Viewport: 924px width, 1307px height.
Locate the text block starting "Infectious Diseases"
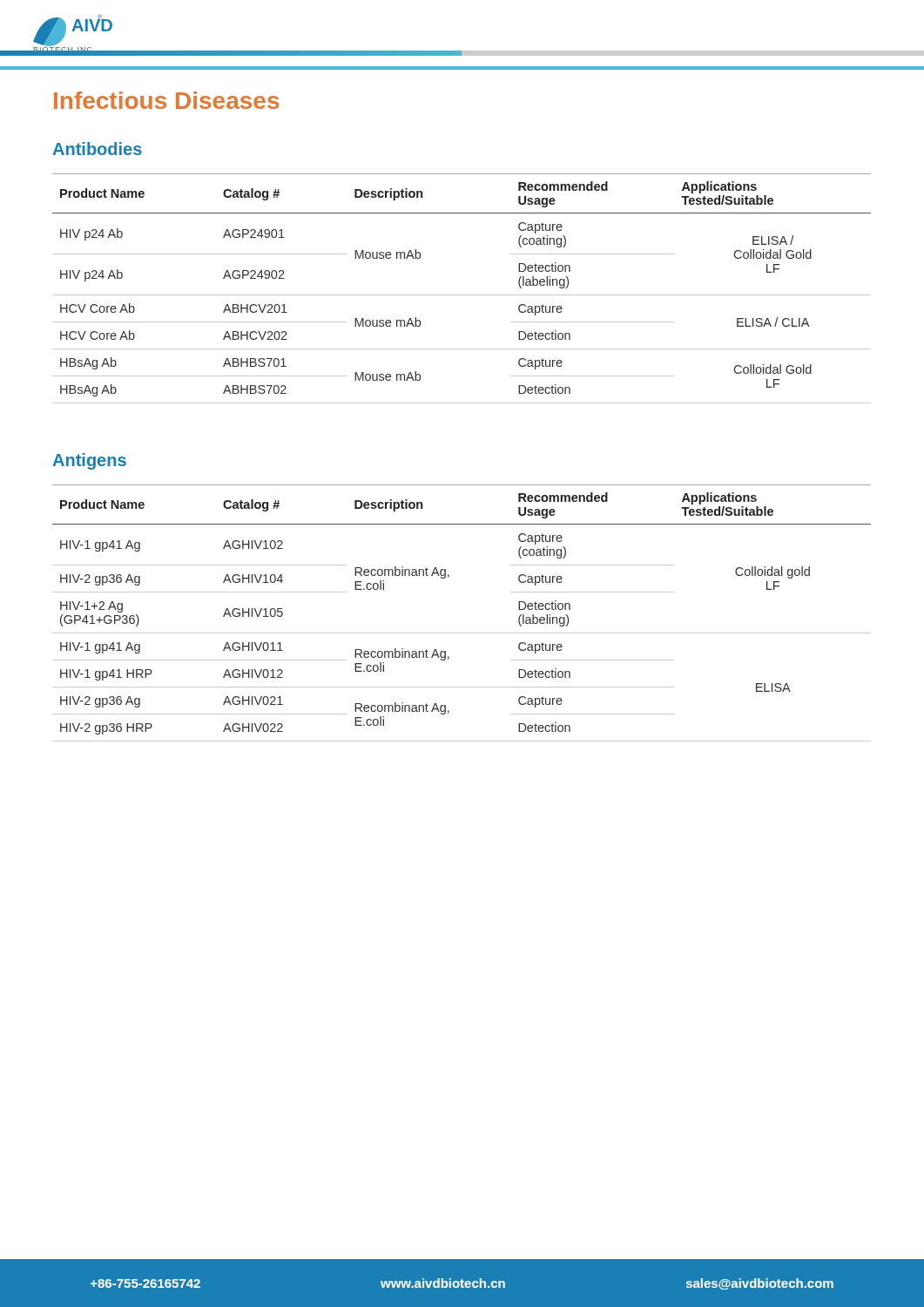166,101
